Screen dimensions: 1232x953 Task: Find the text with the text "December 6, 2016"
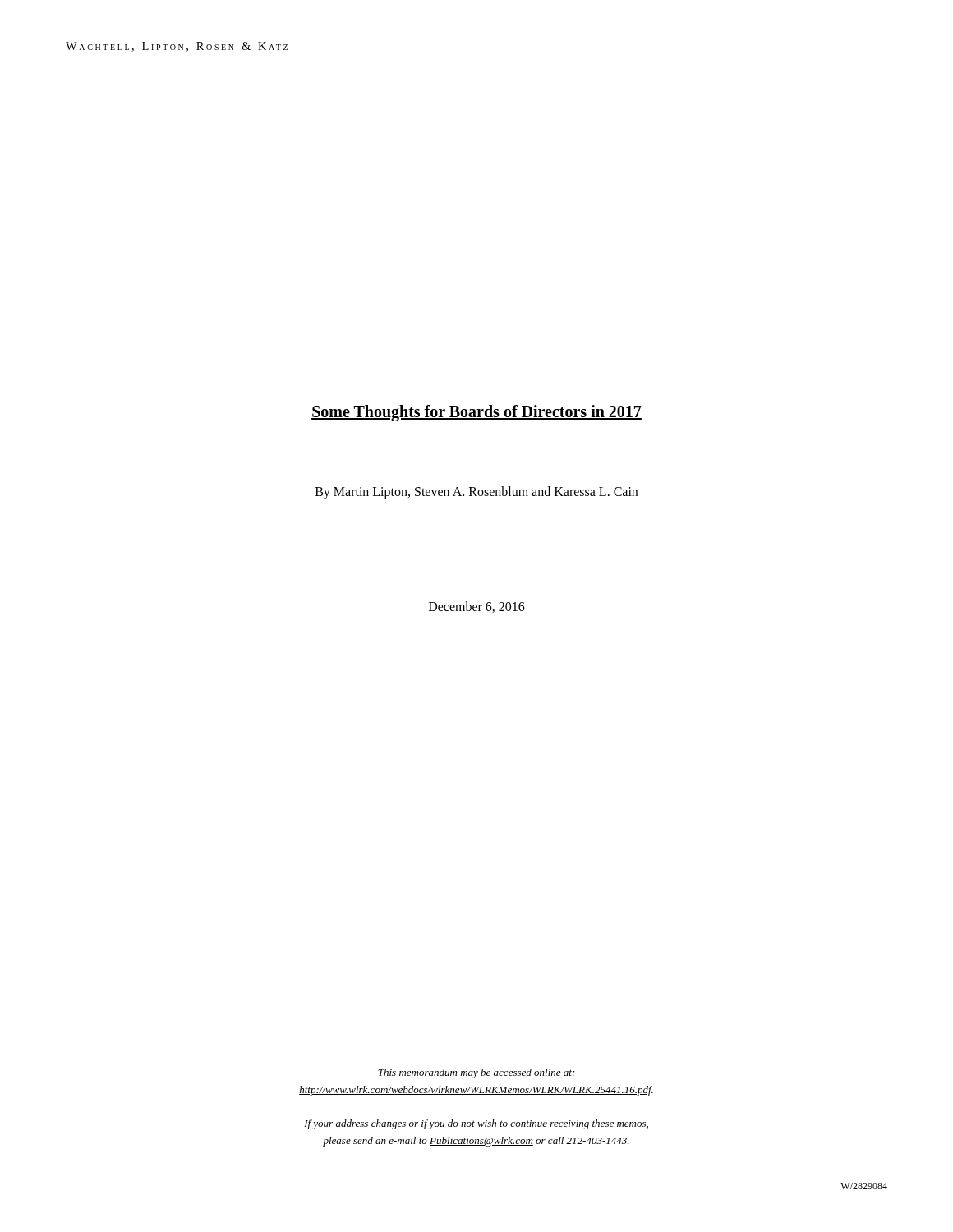click(476, 607)
